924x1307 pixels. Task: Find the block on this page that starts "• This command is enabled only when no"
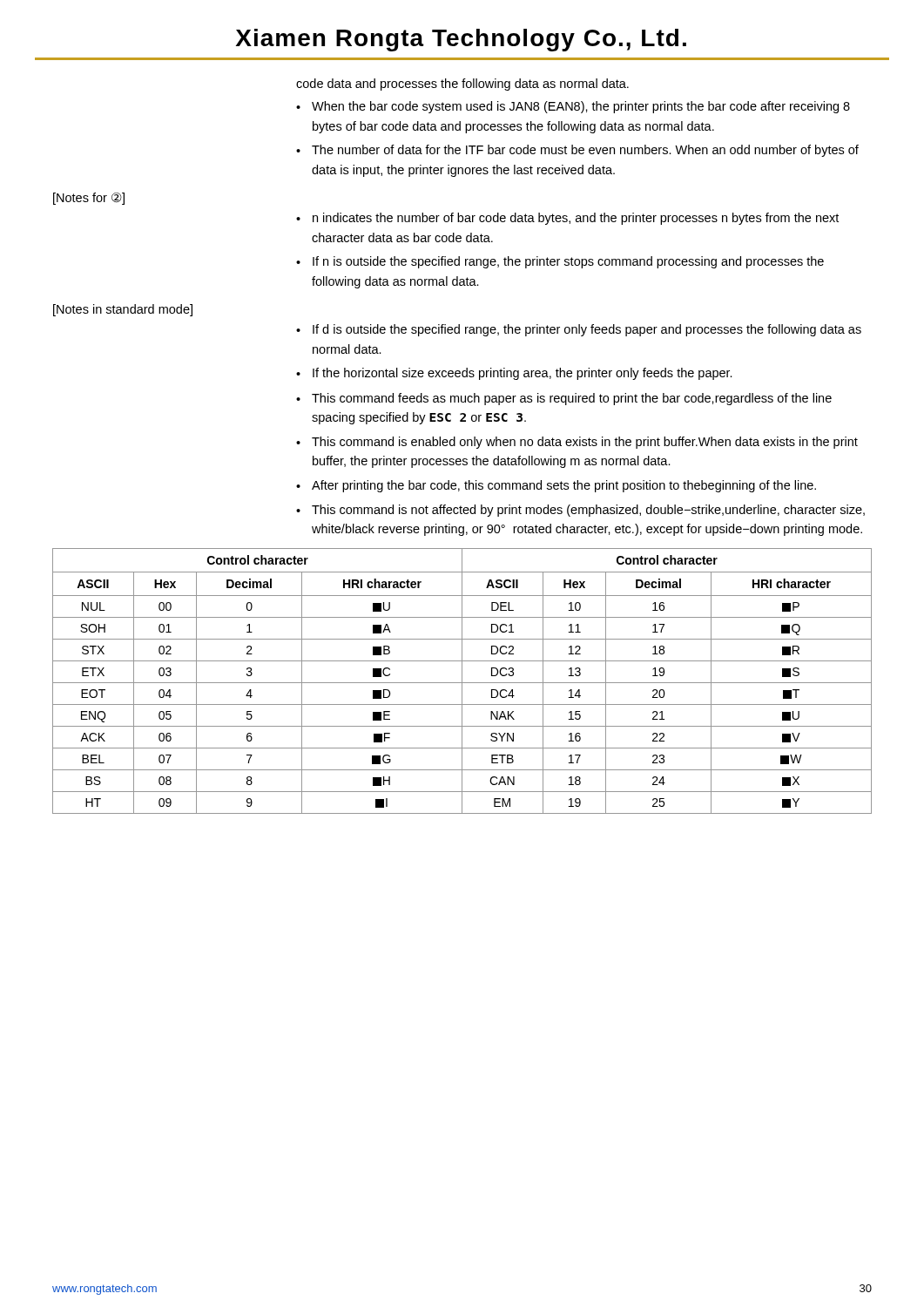pos(584,451)
